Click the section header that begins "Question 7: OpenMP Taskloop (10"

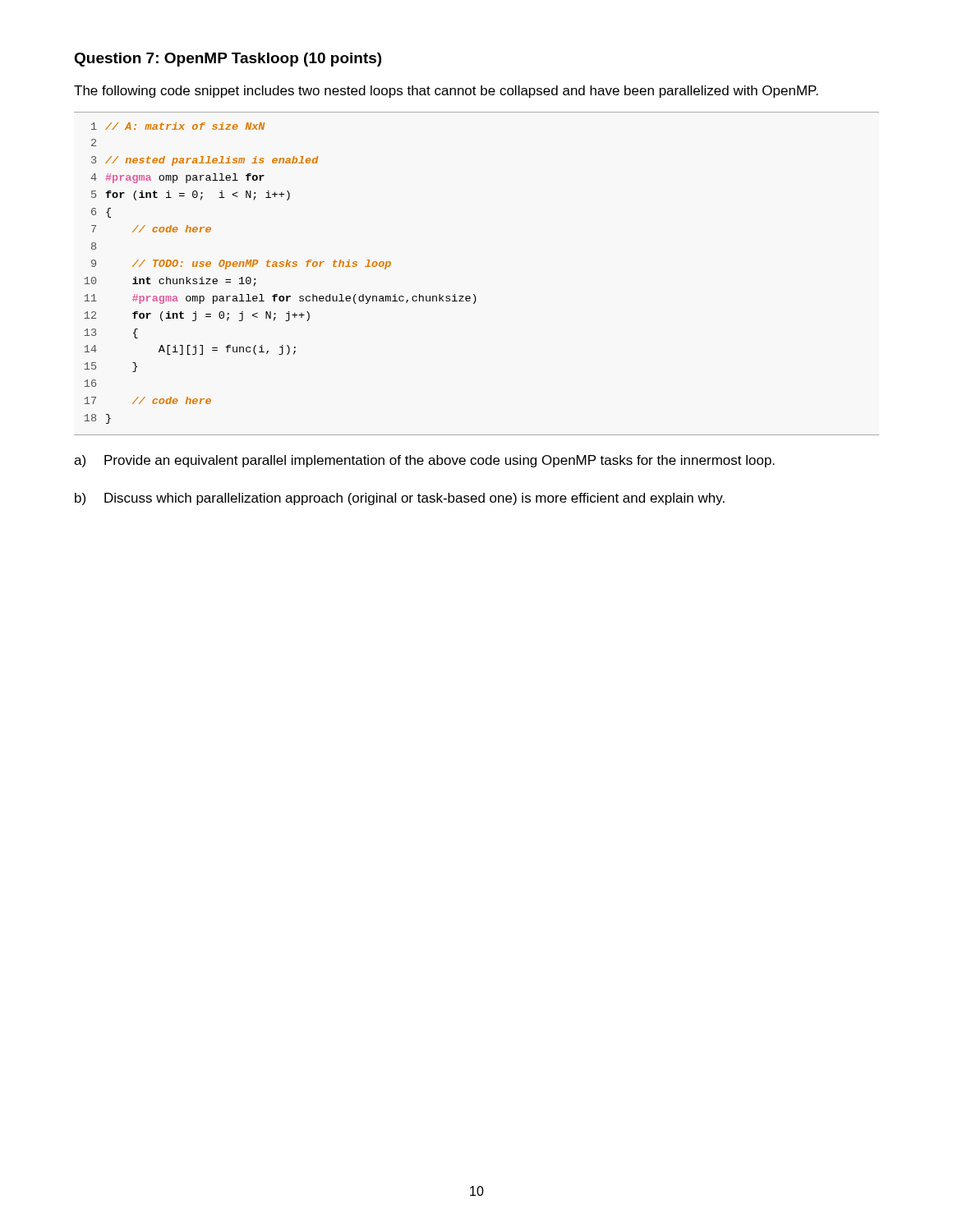(228, 58)
